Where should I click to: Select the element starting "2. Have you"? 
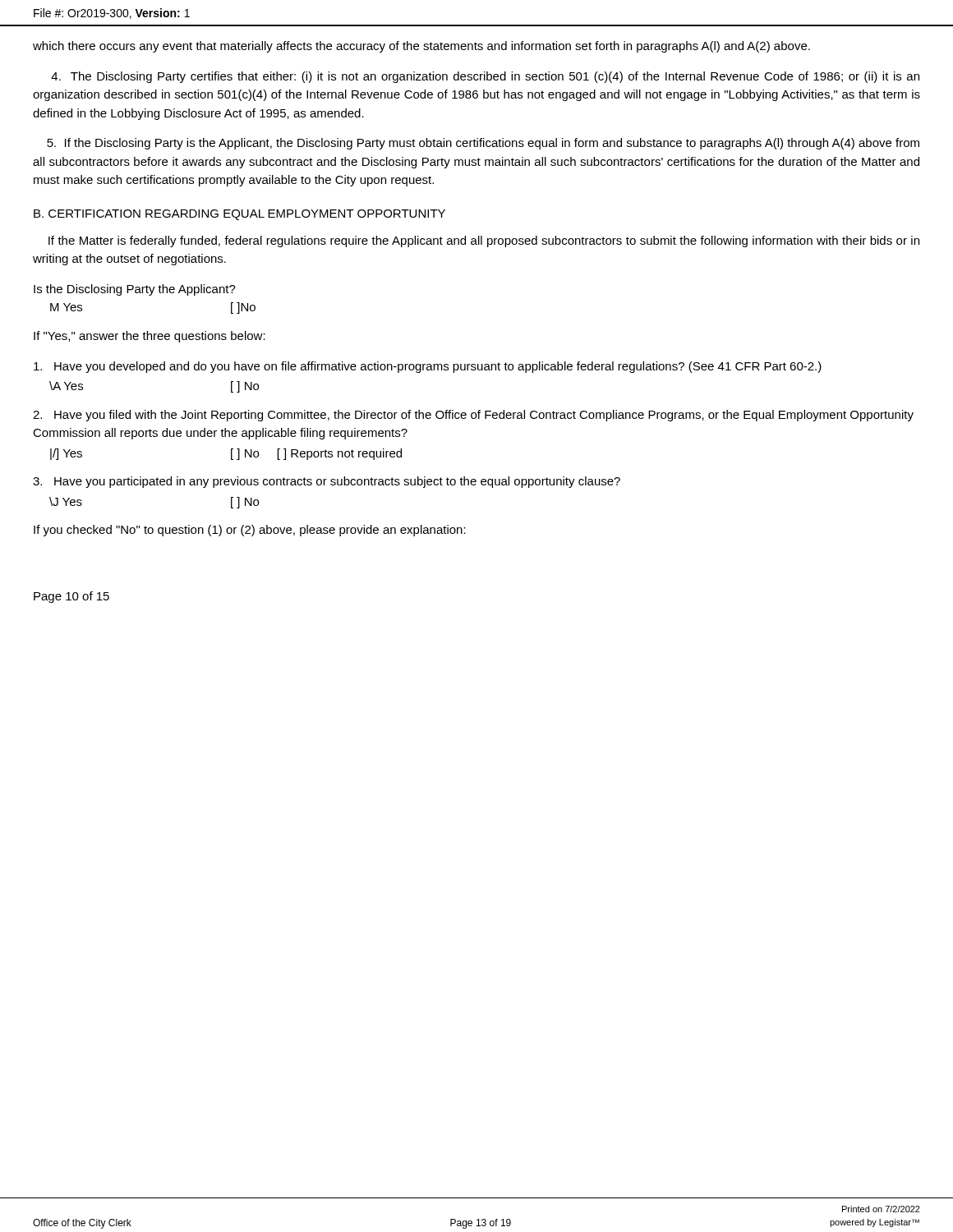[473, 416]
